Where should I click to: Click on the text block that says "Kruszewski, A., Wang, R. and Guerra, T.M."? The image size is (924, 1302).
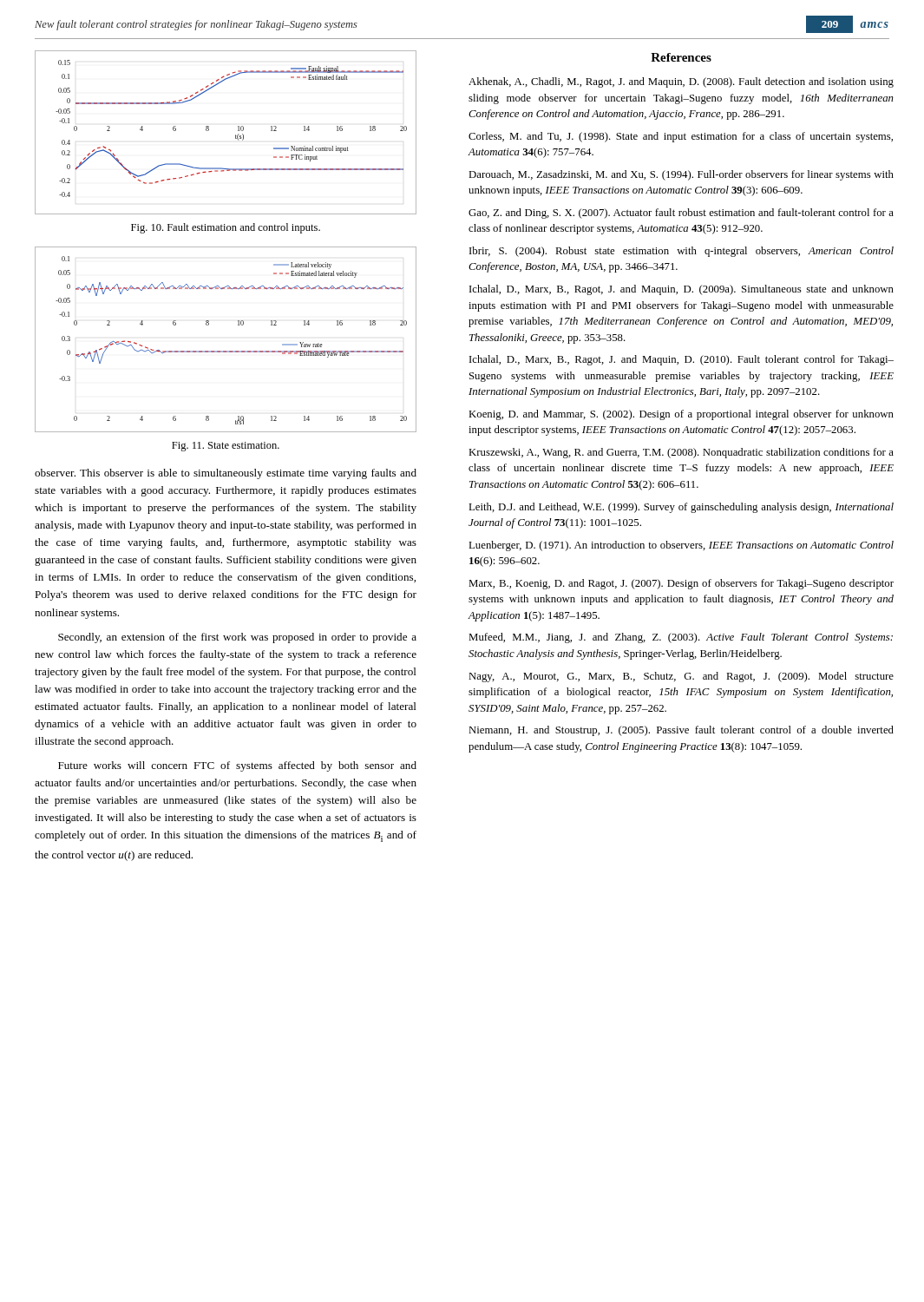[x=681, y=468]
